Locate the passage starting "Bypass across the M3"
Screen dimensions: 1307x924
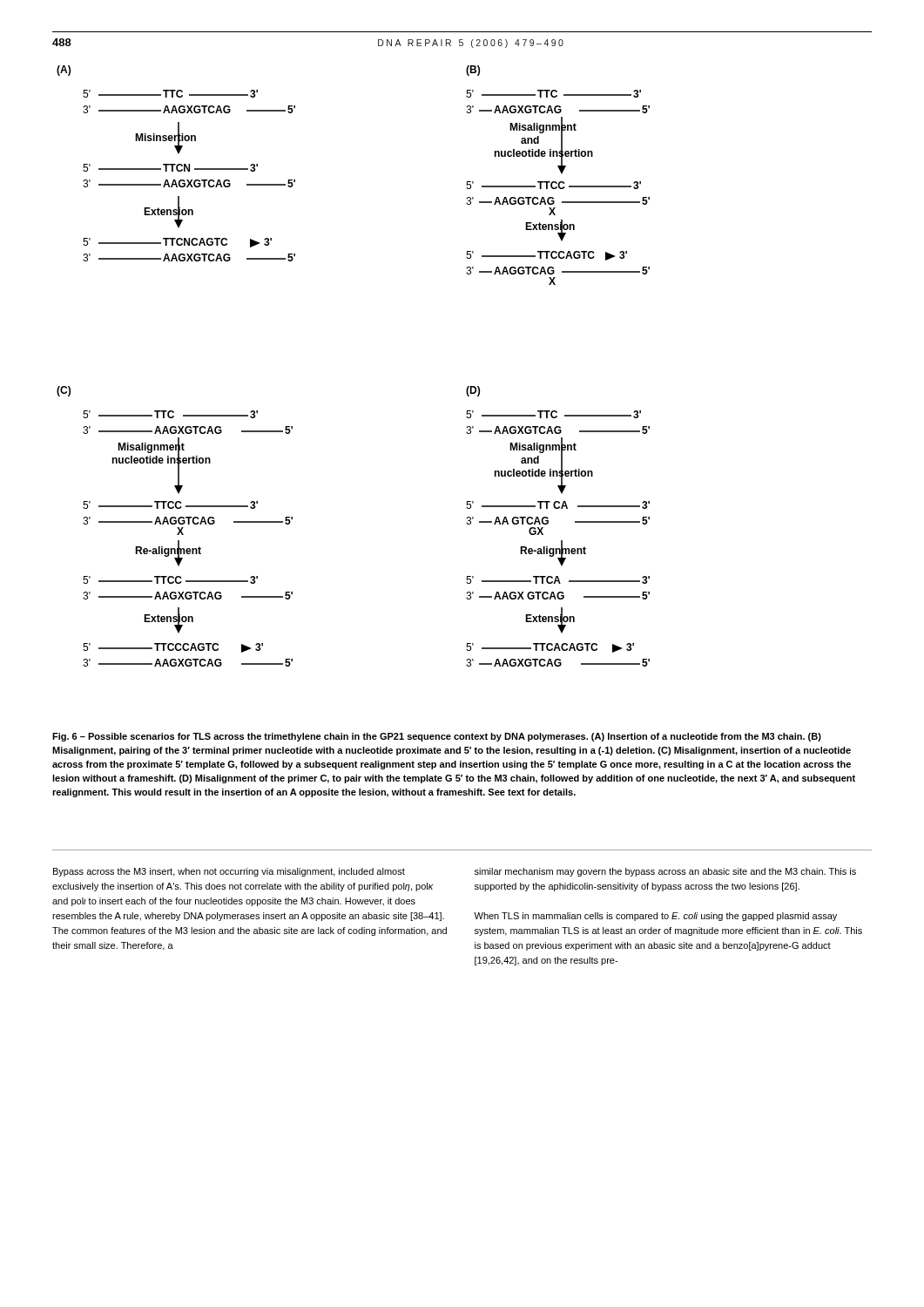tap(250, 908)
